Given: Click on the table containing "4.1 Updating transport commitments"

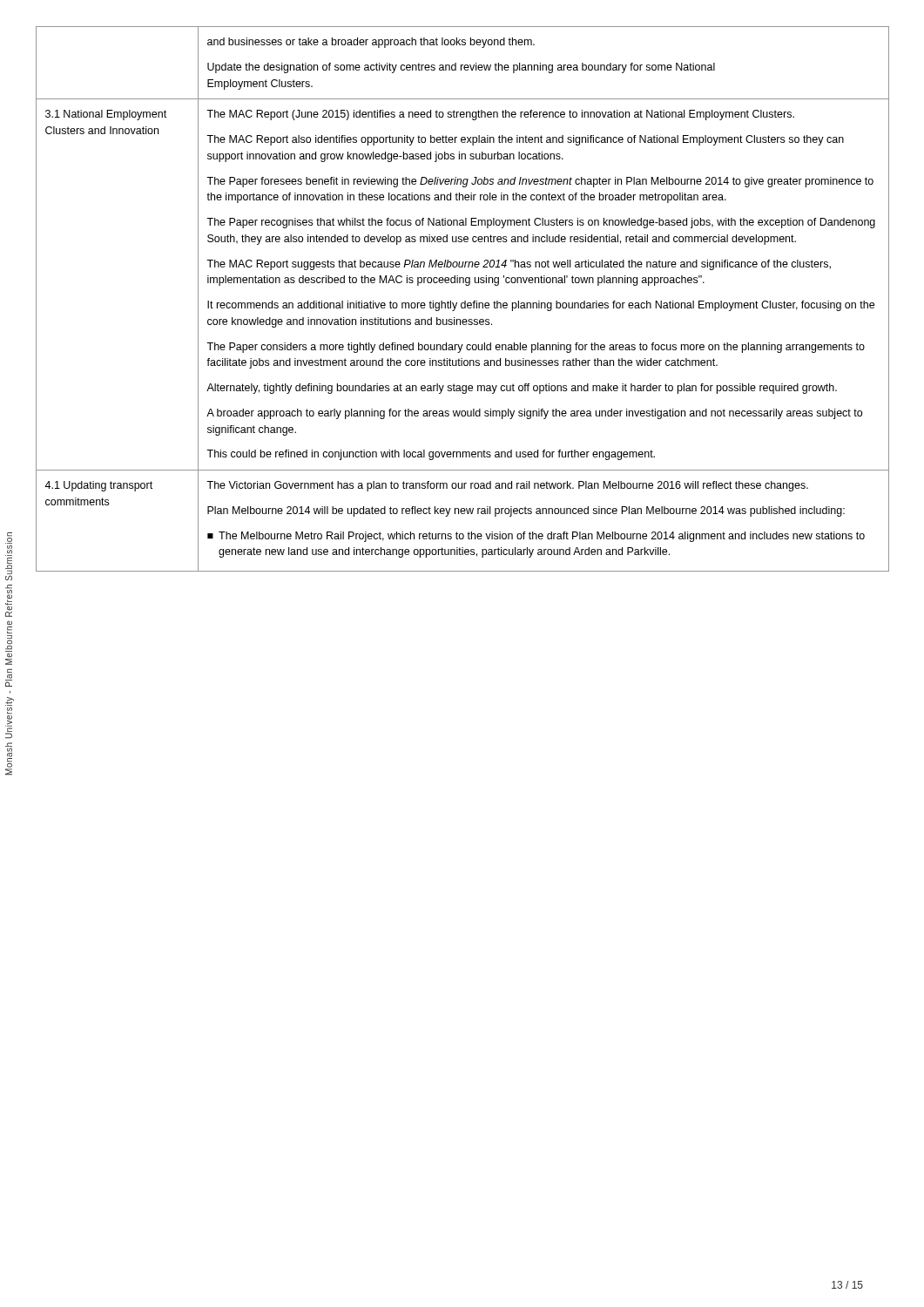Looking at the screenshot, I should pyautogui.click(x=462, y=299).
